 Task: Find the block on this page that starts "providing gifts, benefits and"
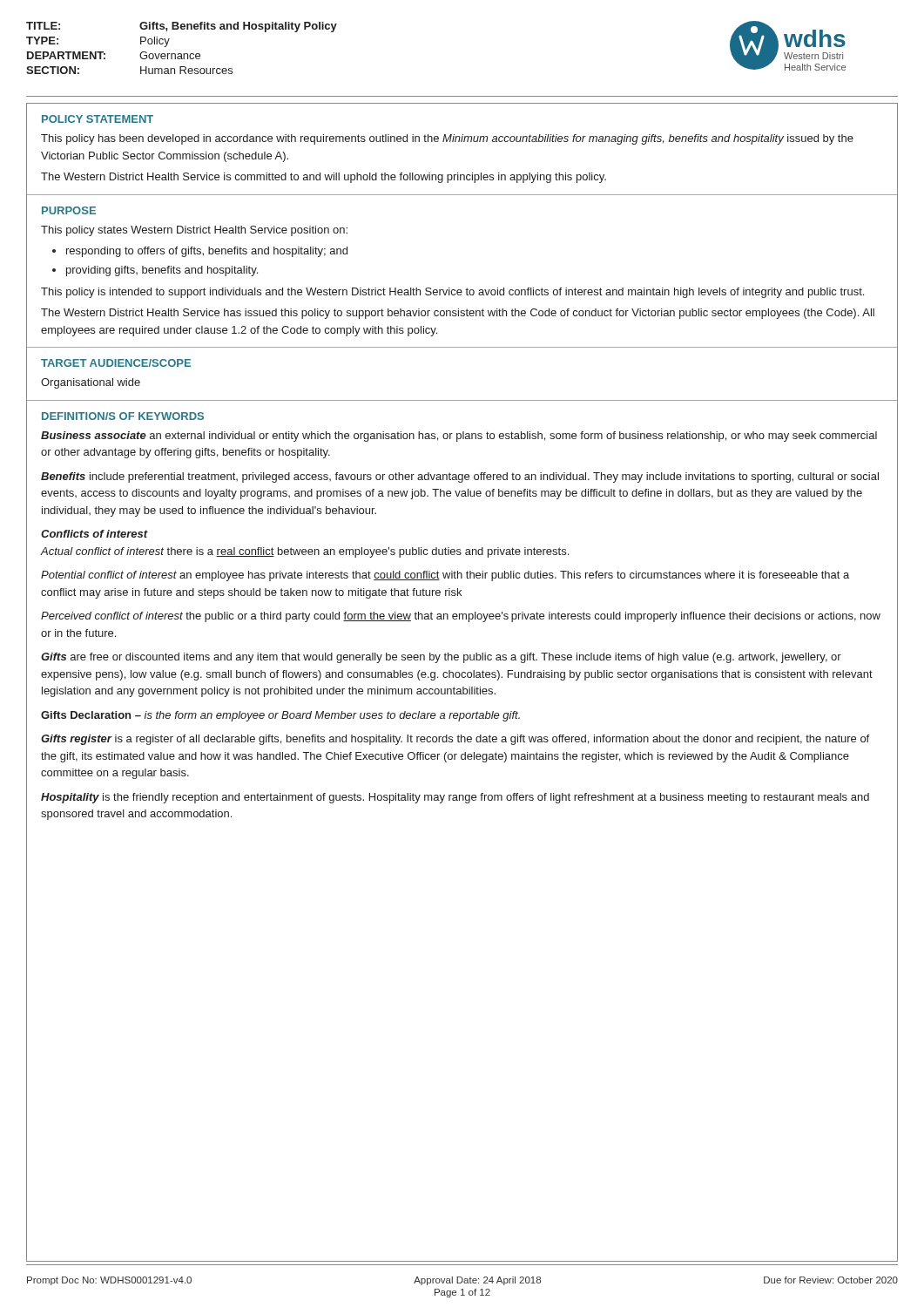pos(162,270)
